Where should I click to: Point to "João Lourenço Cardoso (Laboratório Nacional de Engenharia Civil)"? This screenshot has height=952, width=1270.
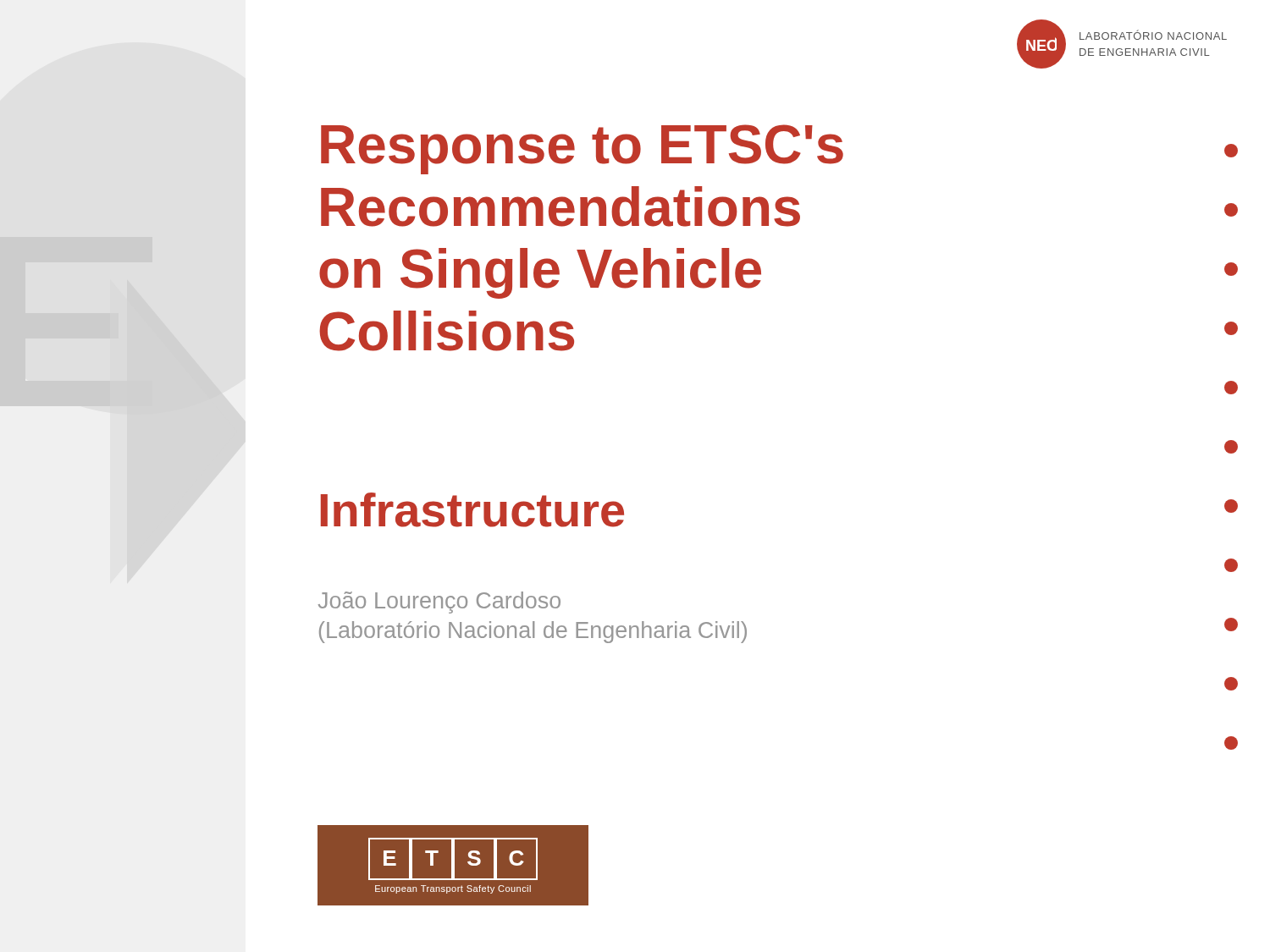click(x=635, y=616)
